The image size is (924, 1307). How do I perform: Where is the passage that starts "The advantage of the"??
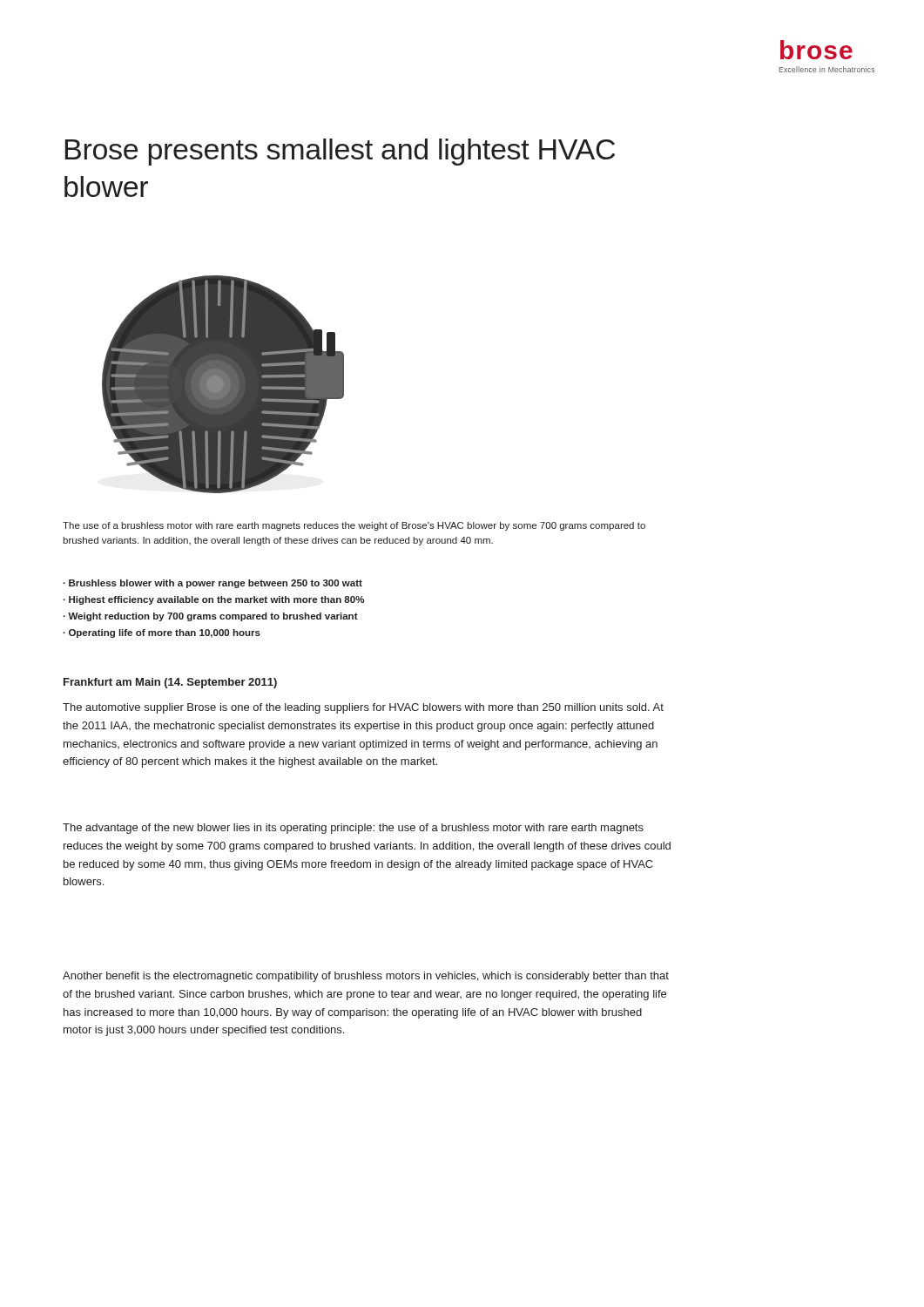[x=368, y=855]
